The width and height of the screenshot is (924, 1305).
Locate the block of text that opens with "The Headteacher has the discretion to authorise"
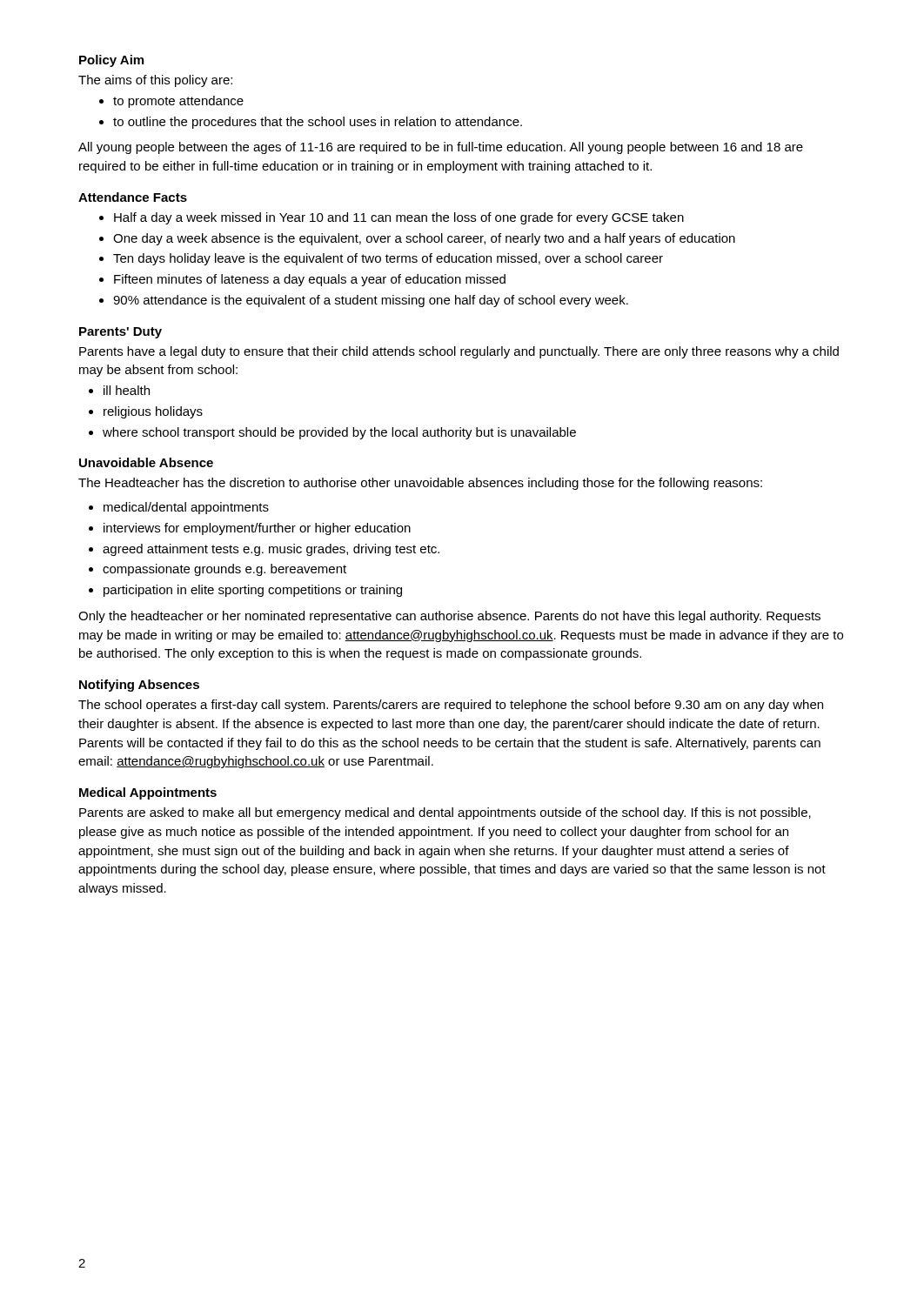click(421, 483)
